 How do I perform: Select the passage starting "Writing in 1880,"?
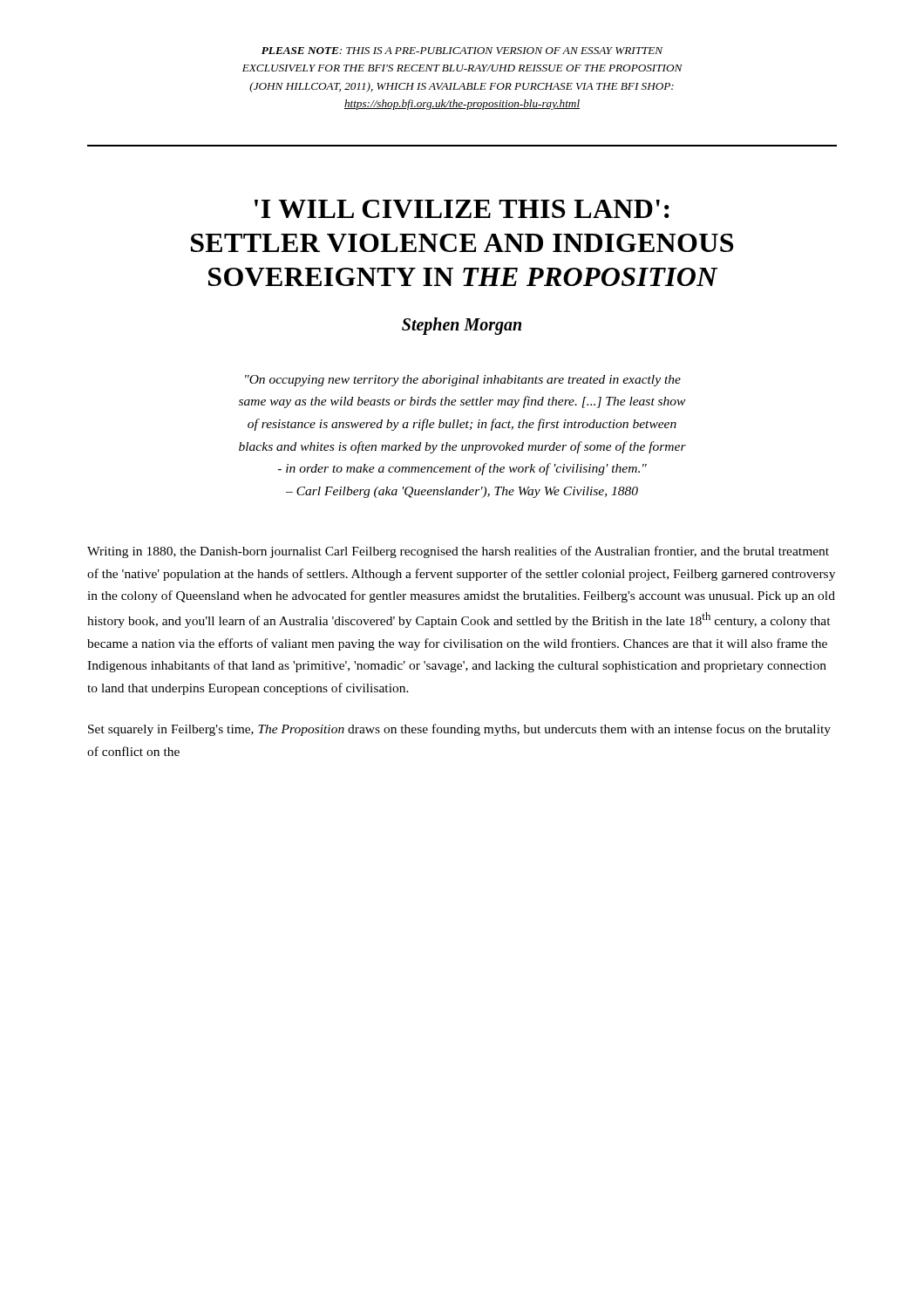(461, 619)
